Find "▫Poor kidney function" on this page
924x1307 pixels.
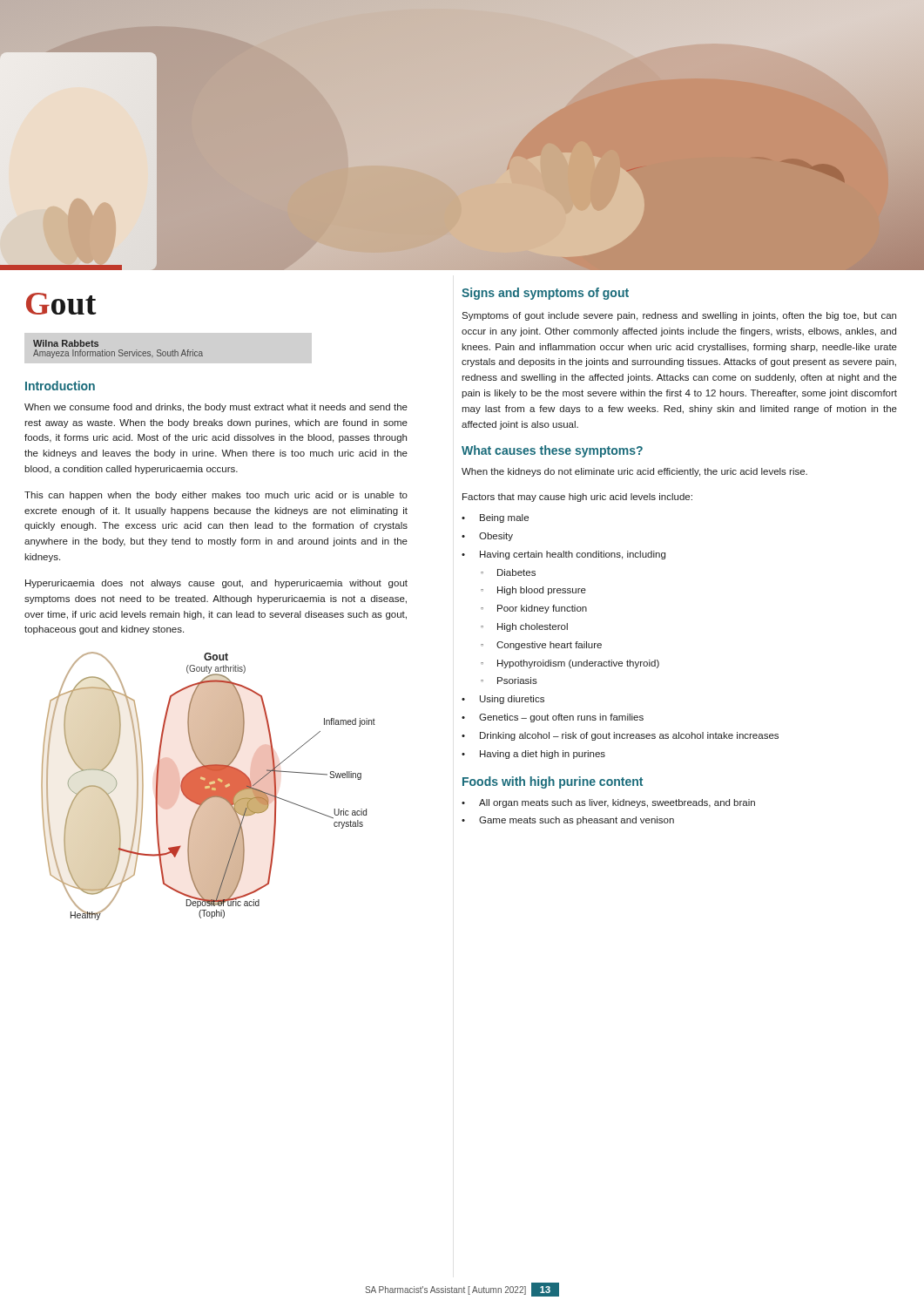(534, 609)
